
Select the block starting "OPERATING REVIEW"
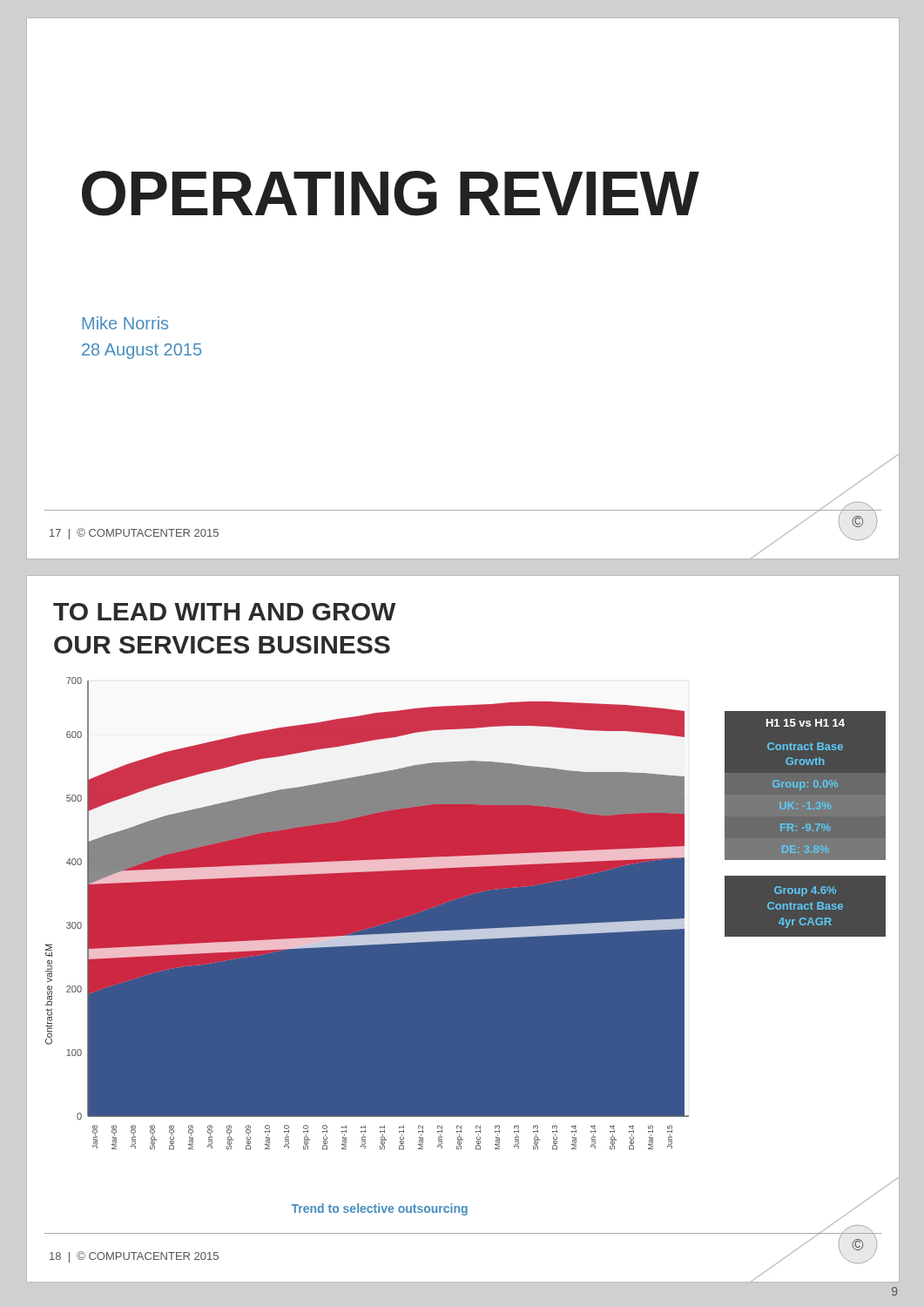click(389, 193)
